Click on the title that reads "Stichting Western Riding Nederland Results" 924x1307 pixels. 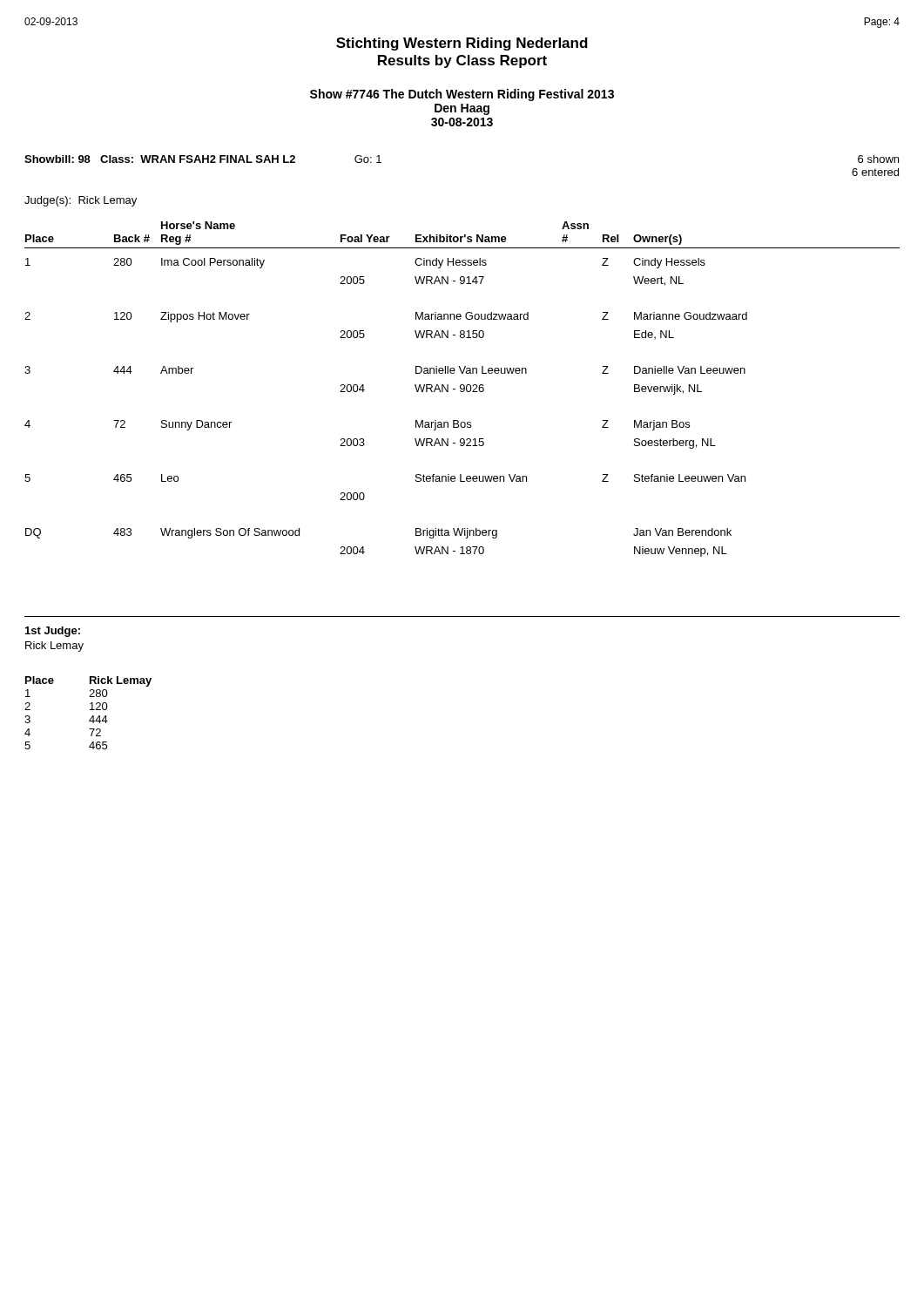[x=462, y=52]
